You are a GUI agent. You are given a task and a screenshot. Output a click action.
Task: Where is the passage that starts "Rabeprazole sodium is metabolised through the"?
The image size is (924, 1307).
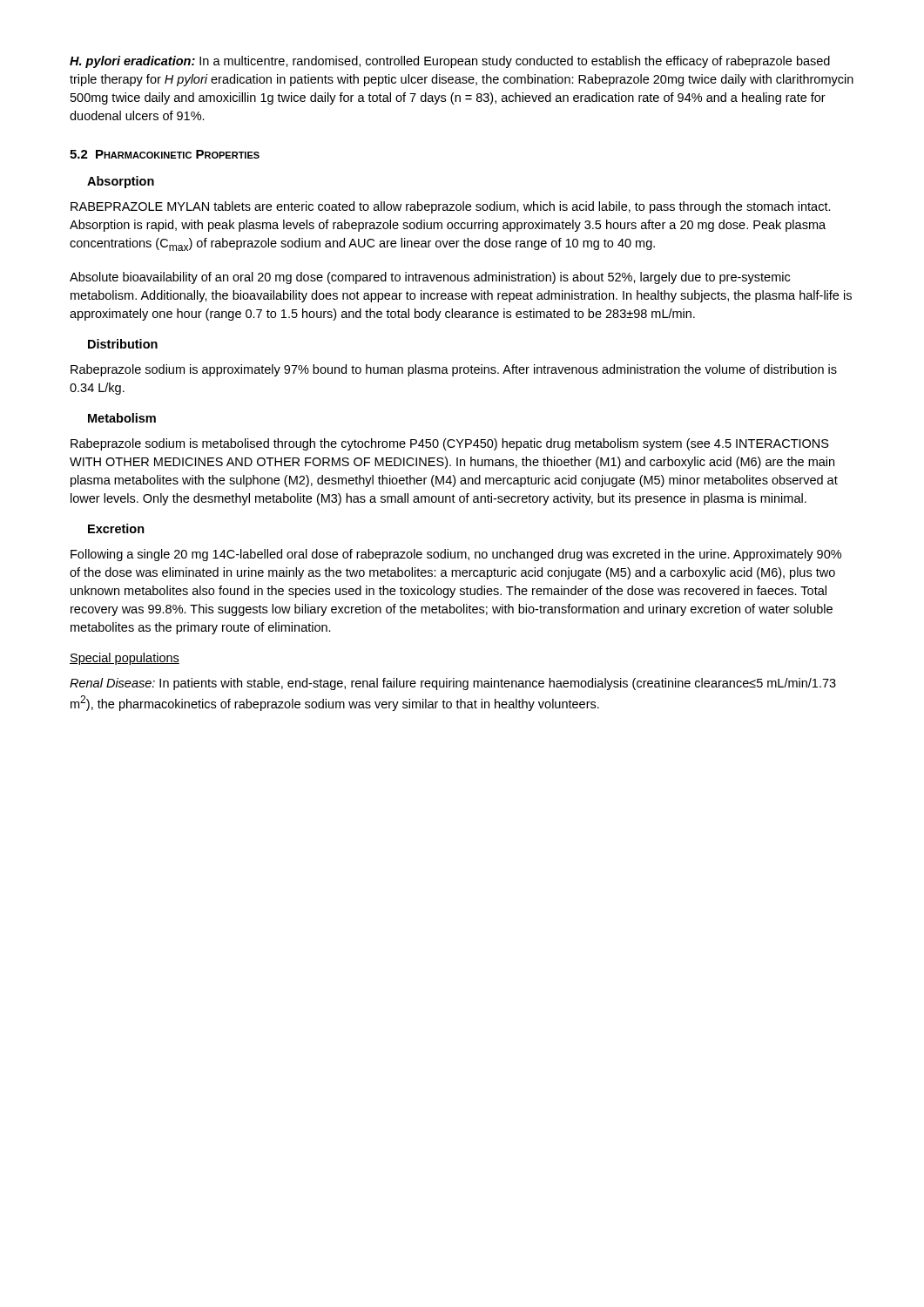coord(462,471)
